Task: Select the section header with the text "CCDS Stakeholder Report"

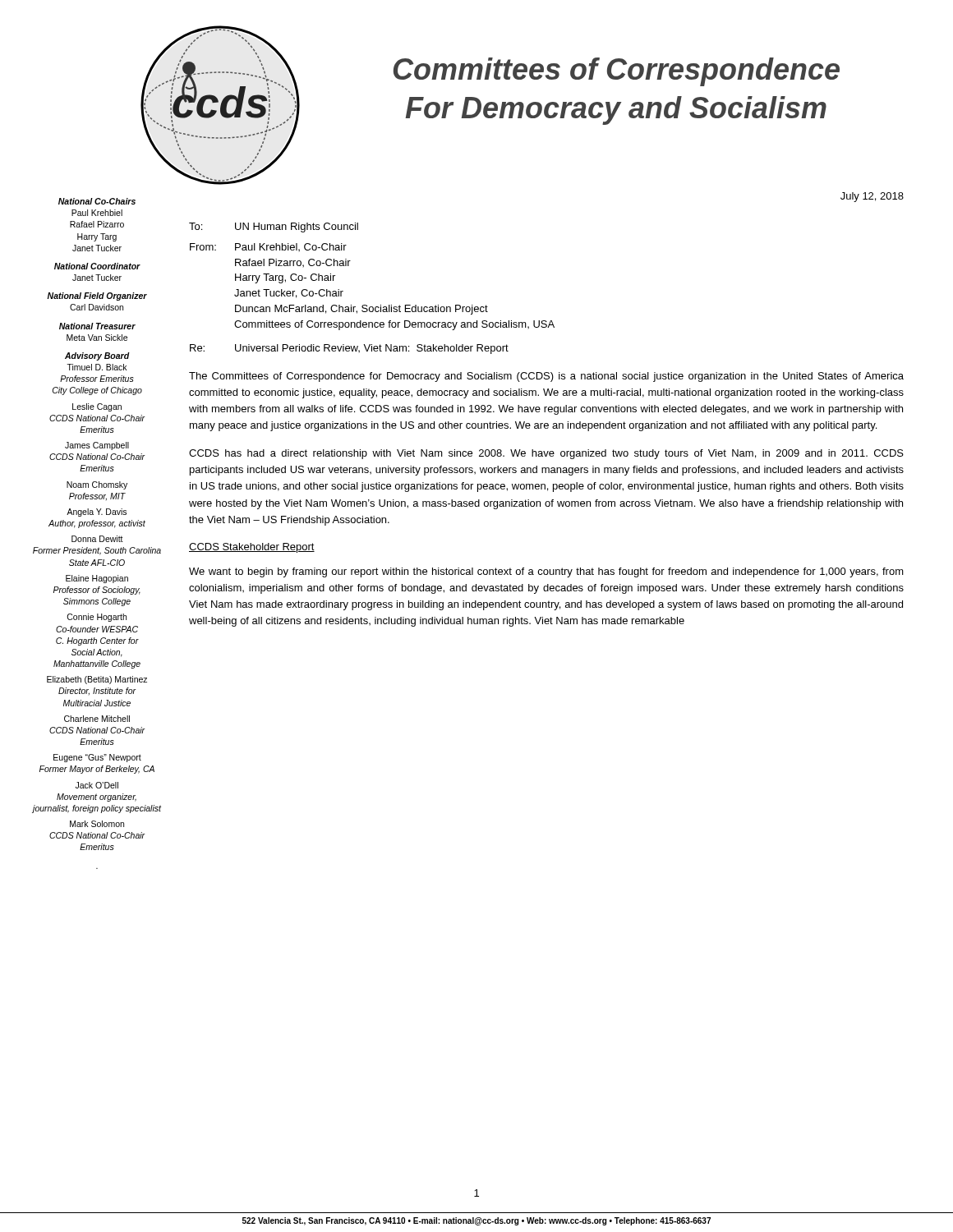Action: pos(252,547)
